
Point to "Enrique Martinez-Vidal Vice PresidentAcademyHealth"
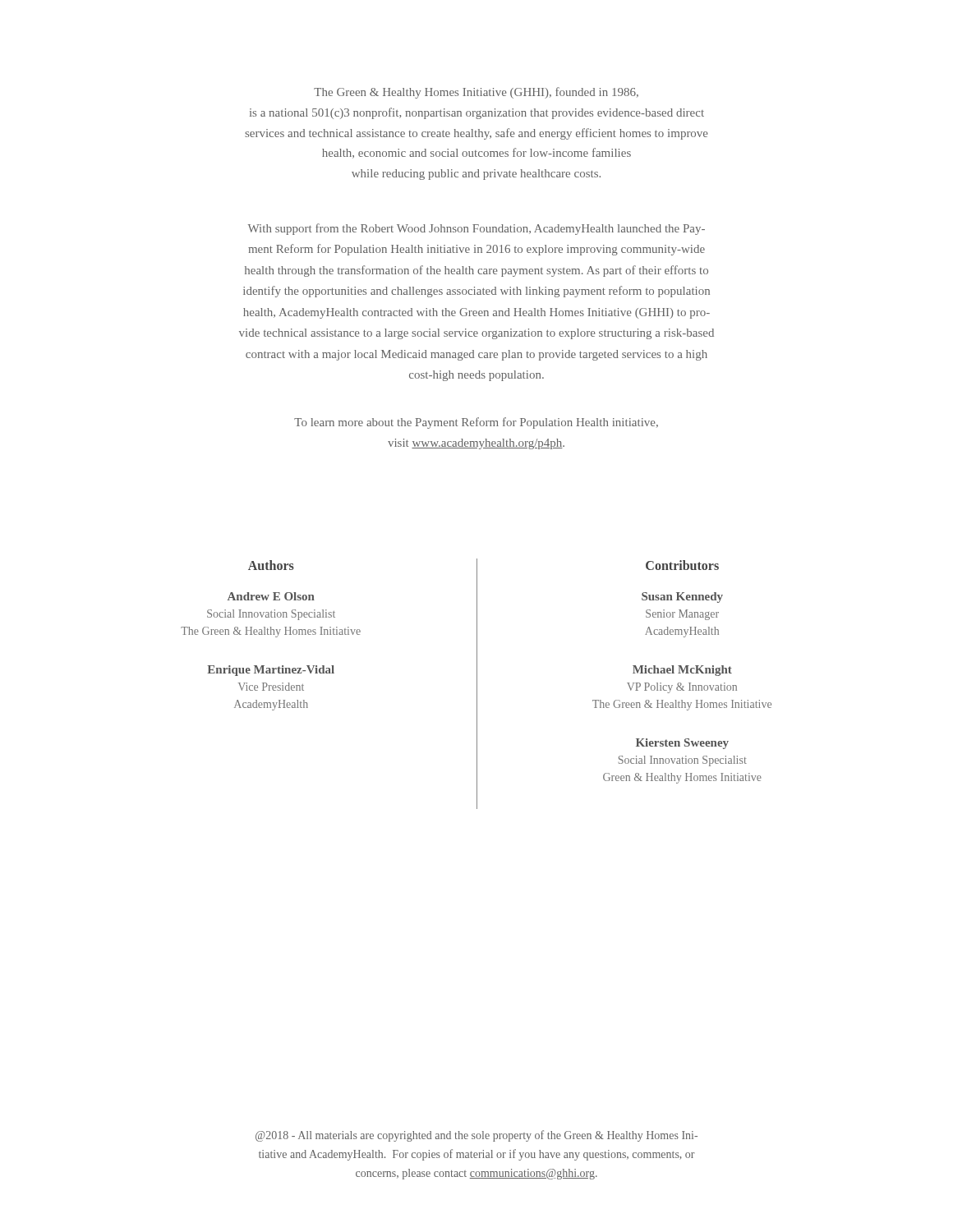point(271,688)
